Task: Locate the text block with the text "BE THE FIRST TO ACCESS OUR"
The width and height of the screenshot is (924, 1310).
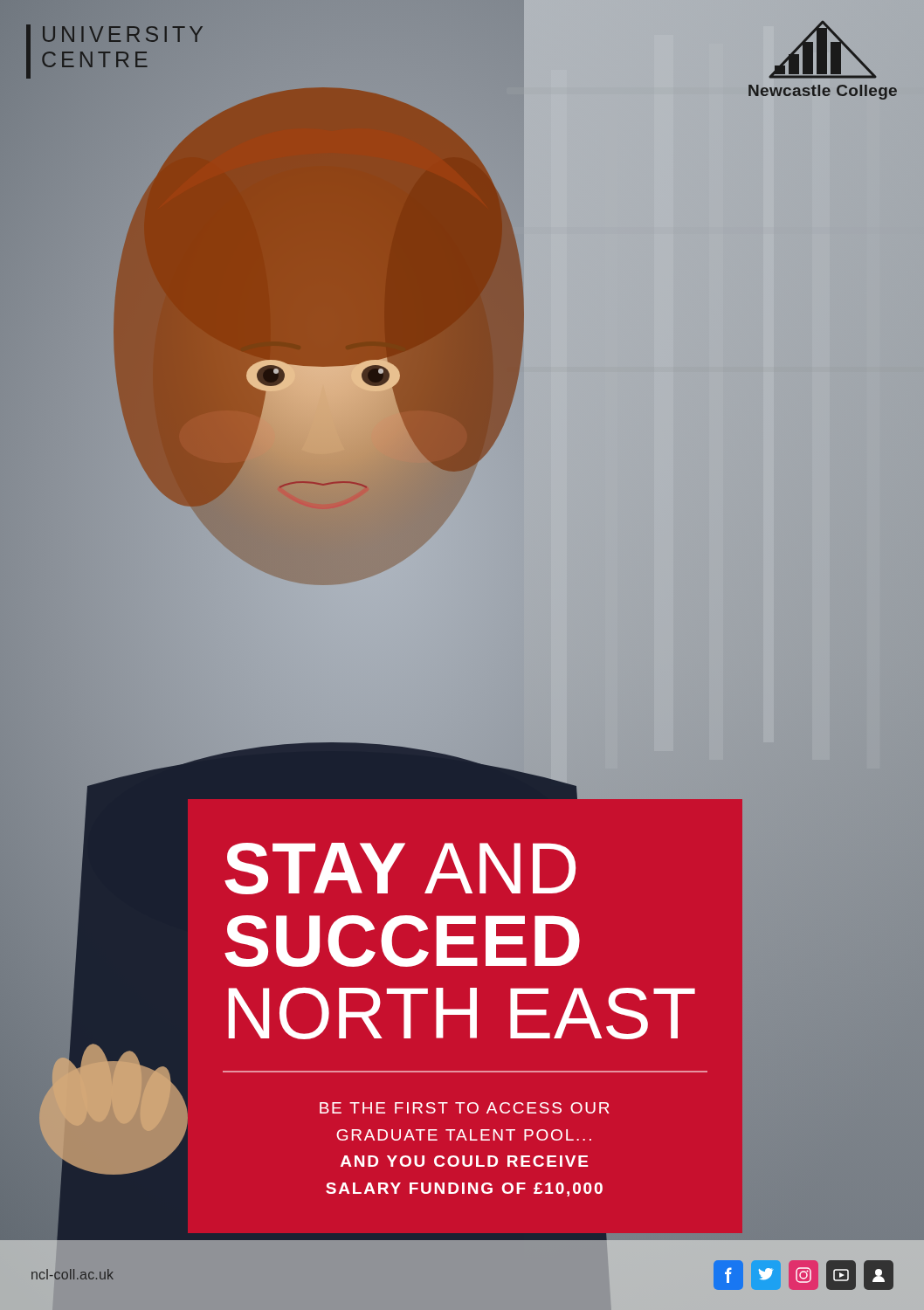Action: [x=465, y=1148]
